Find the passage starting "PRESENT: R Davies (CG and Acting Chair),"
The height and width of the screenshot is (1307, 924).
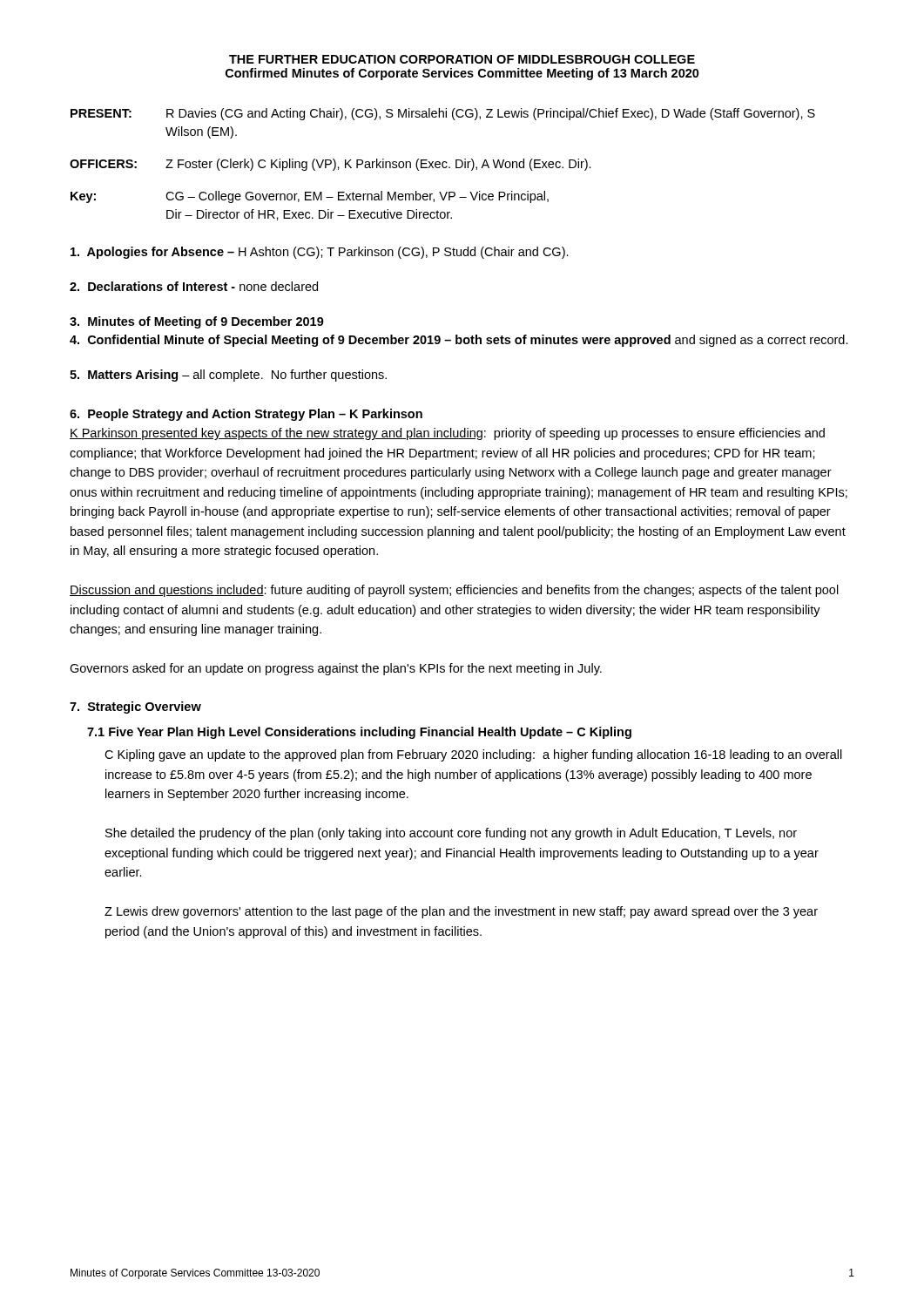[462, 123]
